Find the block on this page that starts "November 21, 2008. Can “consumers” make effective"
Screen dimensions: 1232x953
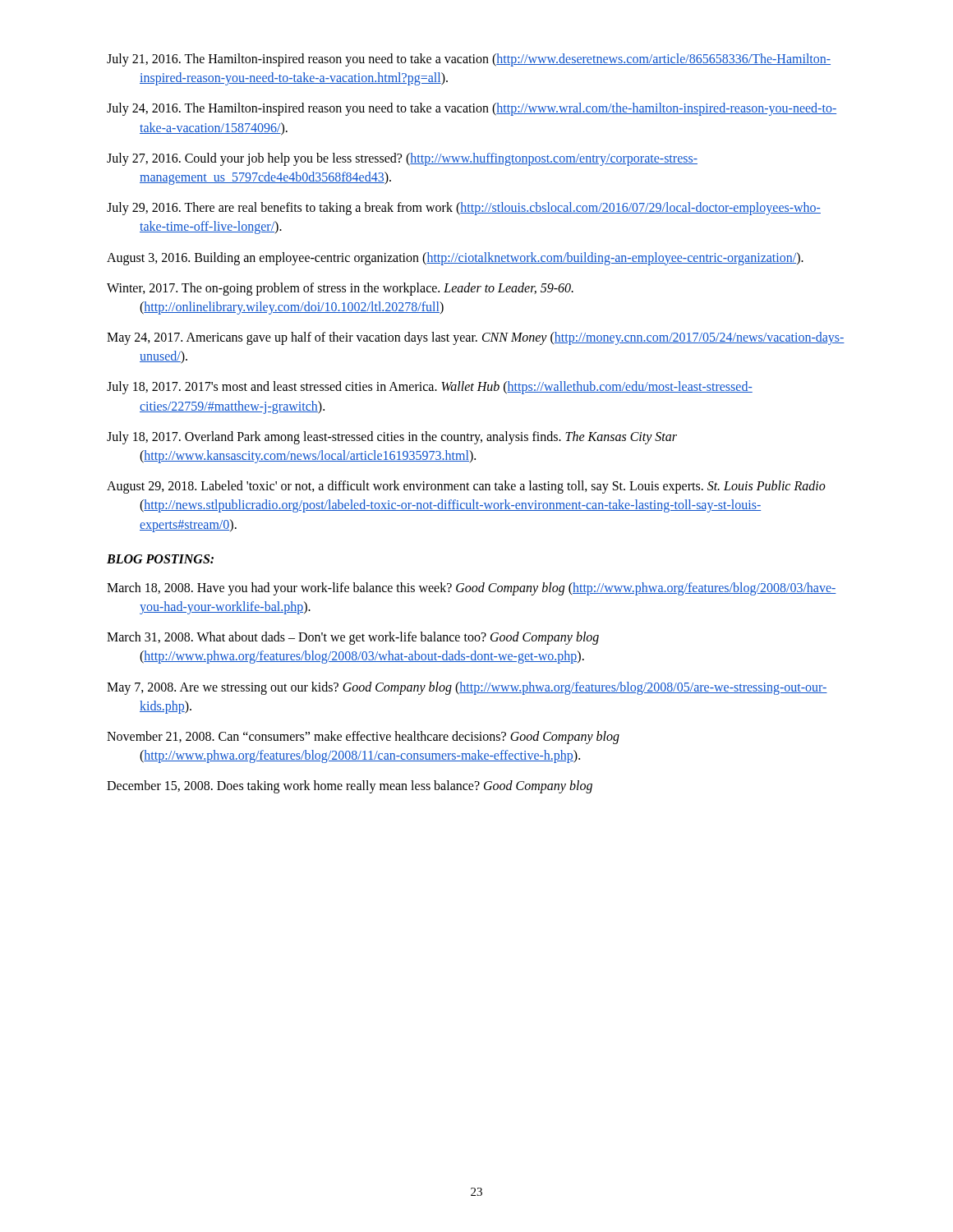[363, 746]
